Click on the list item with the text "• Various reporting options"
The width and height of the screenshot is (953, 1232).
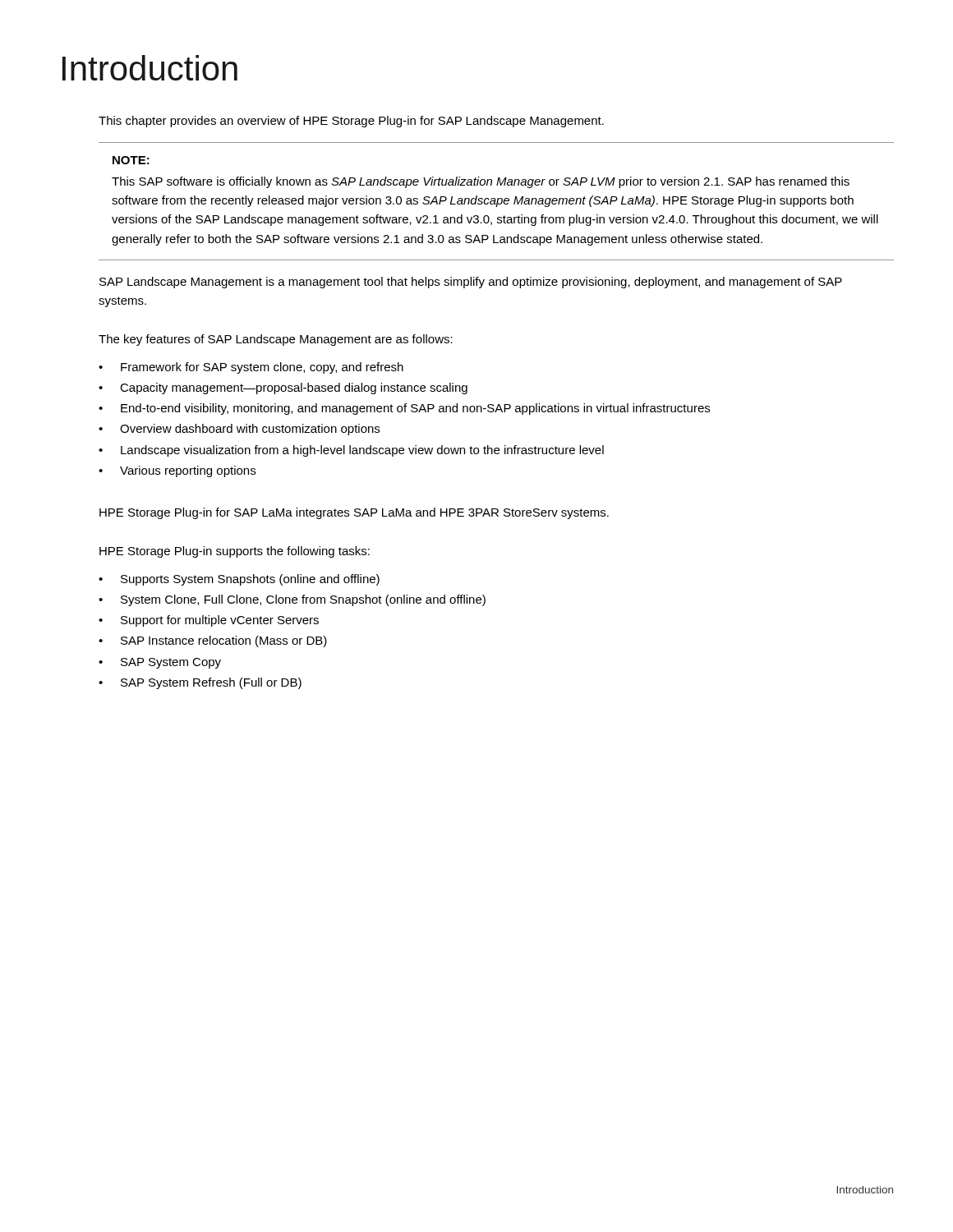pyautogui.click(x=177, y=471)
